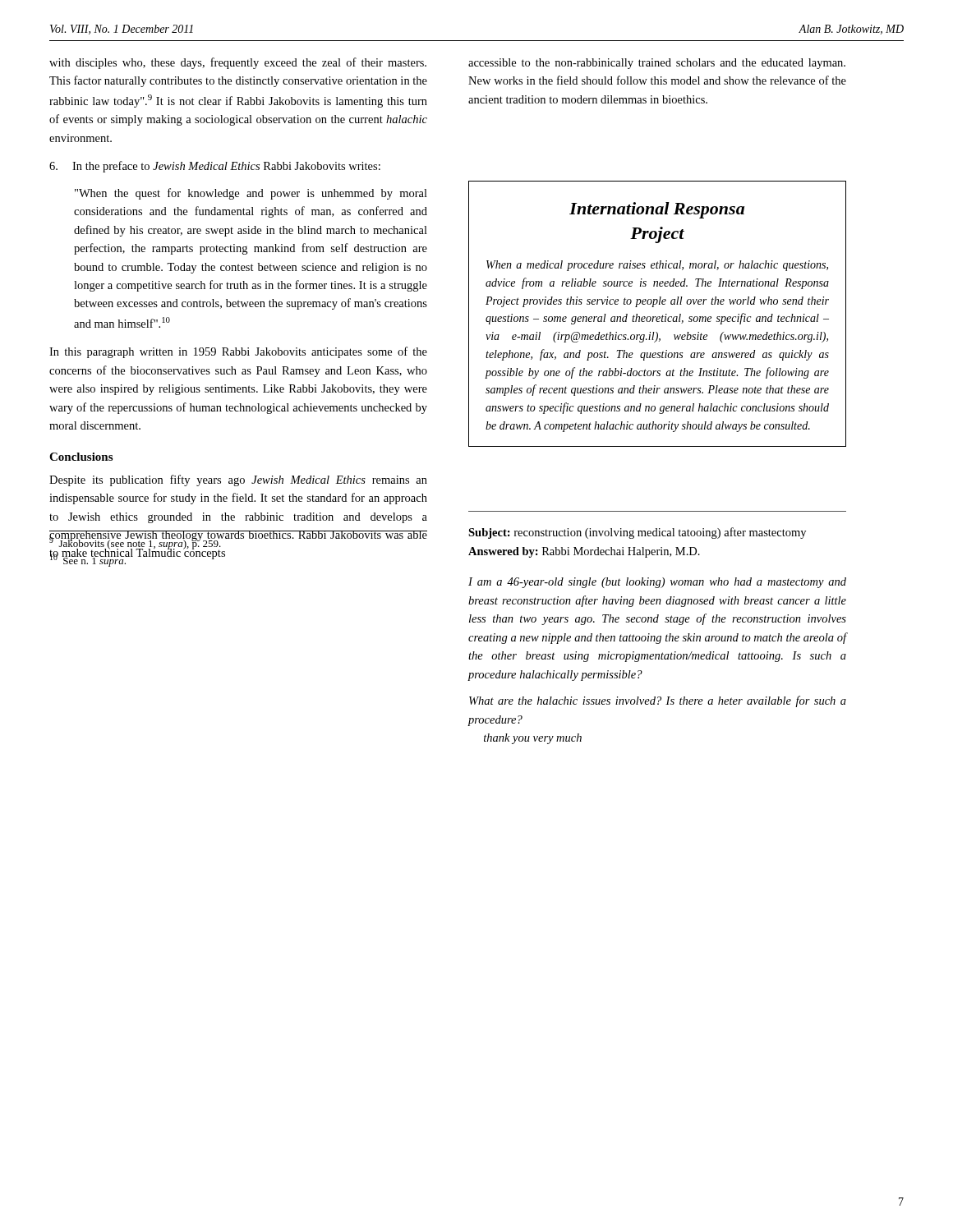953x1232 pixels.
Task: Click on the text block starting "9 Jakobovits (see note 1, supra), p."
Action: 238,552
